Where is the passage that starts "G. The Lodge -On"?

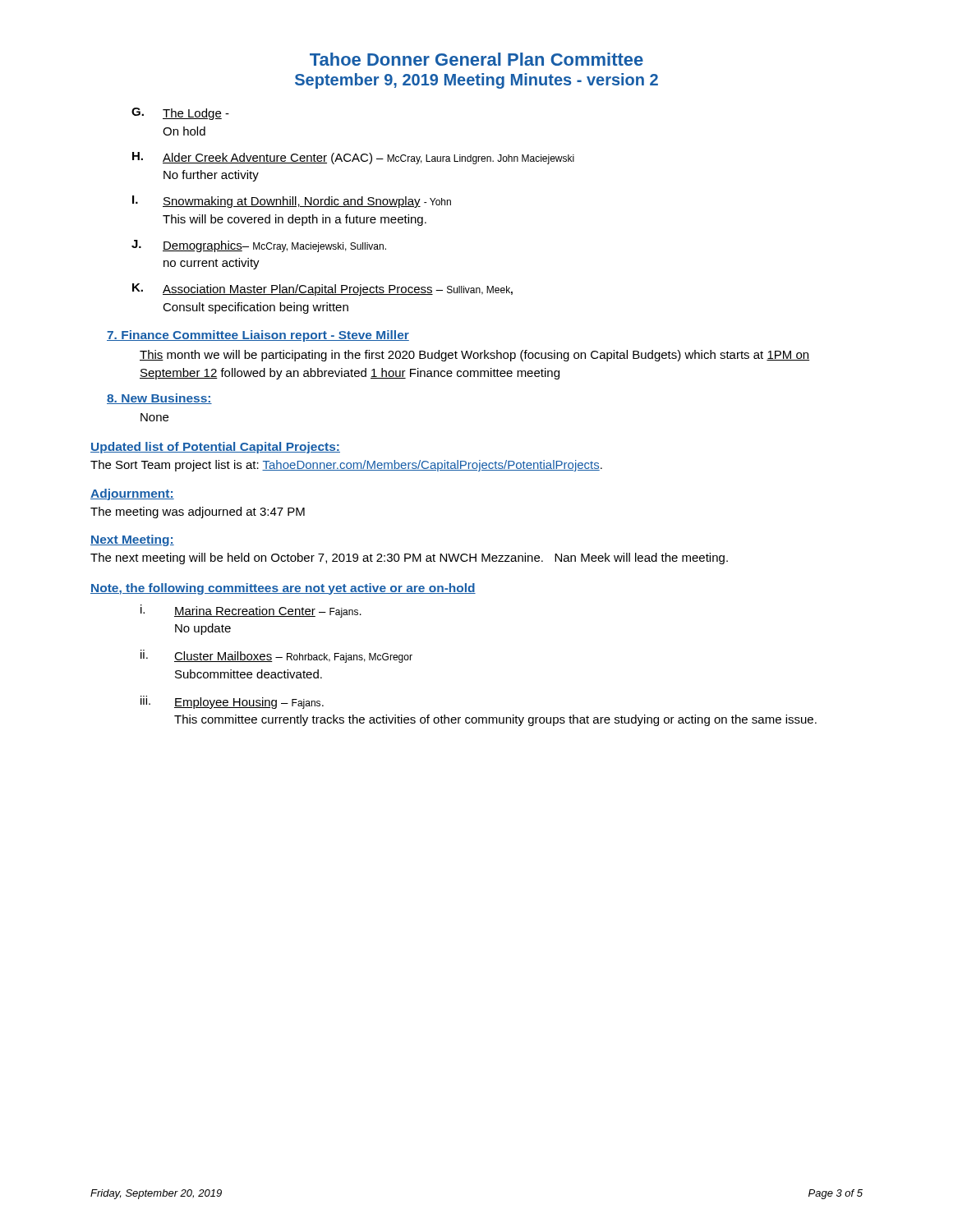[180, 122]
